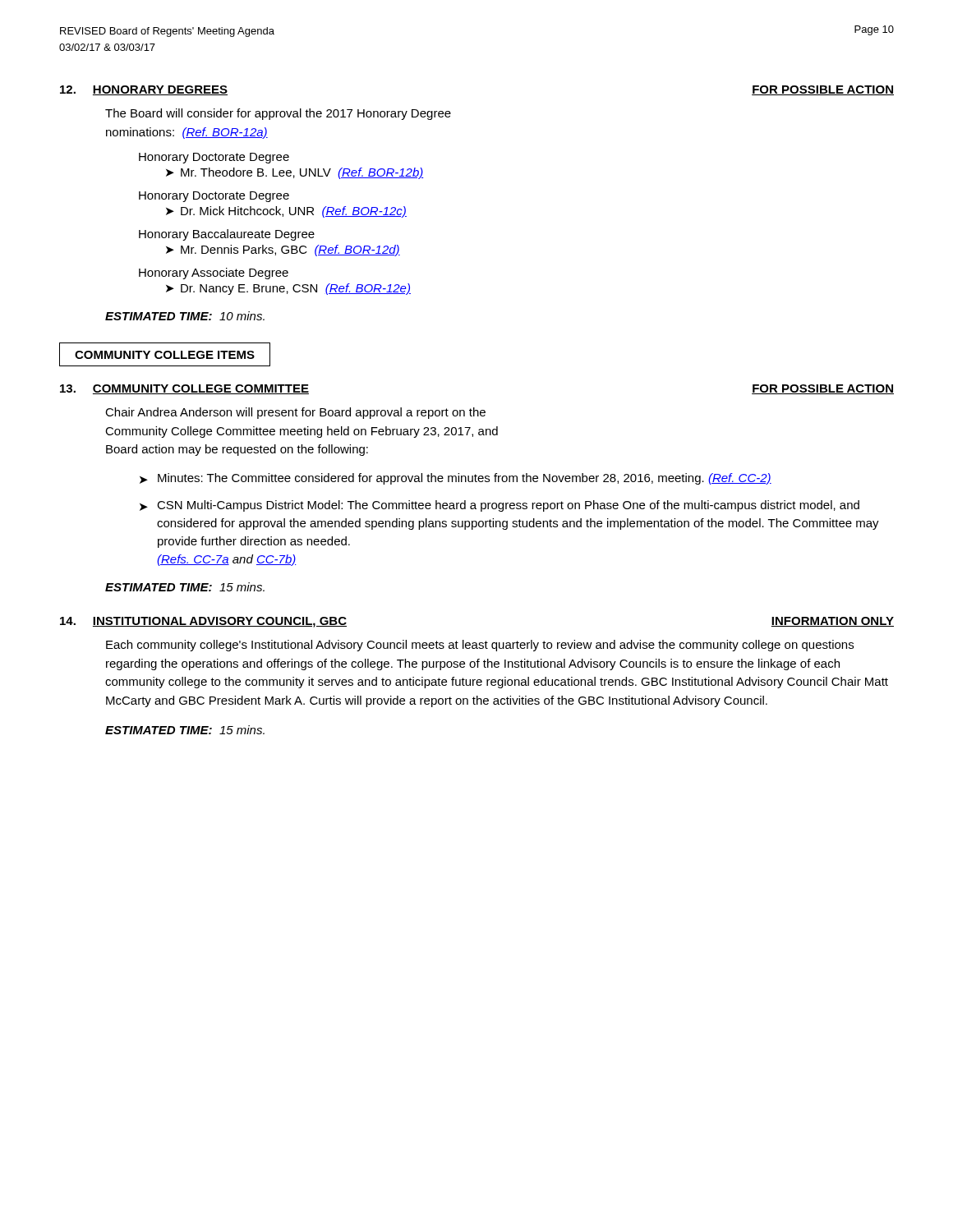Locate the block of text that opens with "Honorary Doctorate Degree ➤ Dr."
Screen dimensions: 1232x953
coord(214,197)
